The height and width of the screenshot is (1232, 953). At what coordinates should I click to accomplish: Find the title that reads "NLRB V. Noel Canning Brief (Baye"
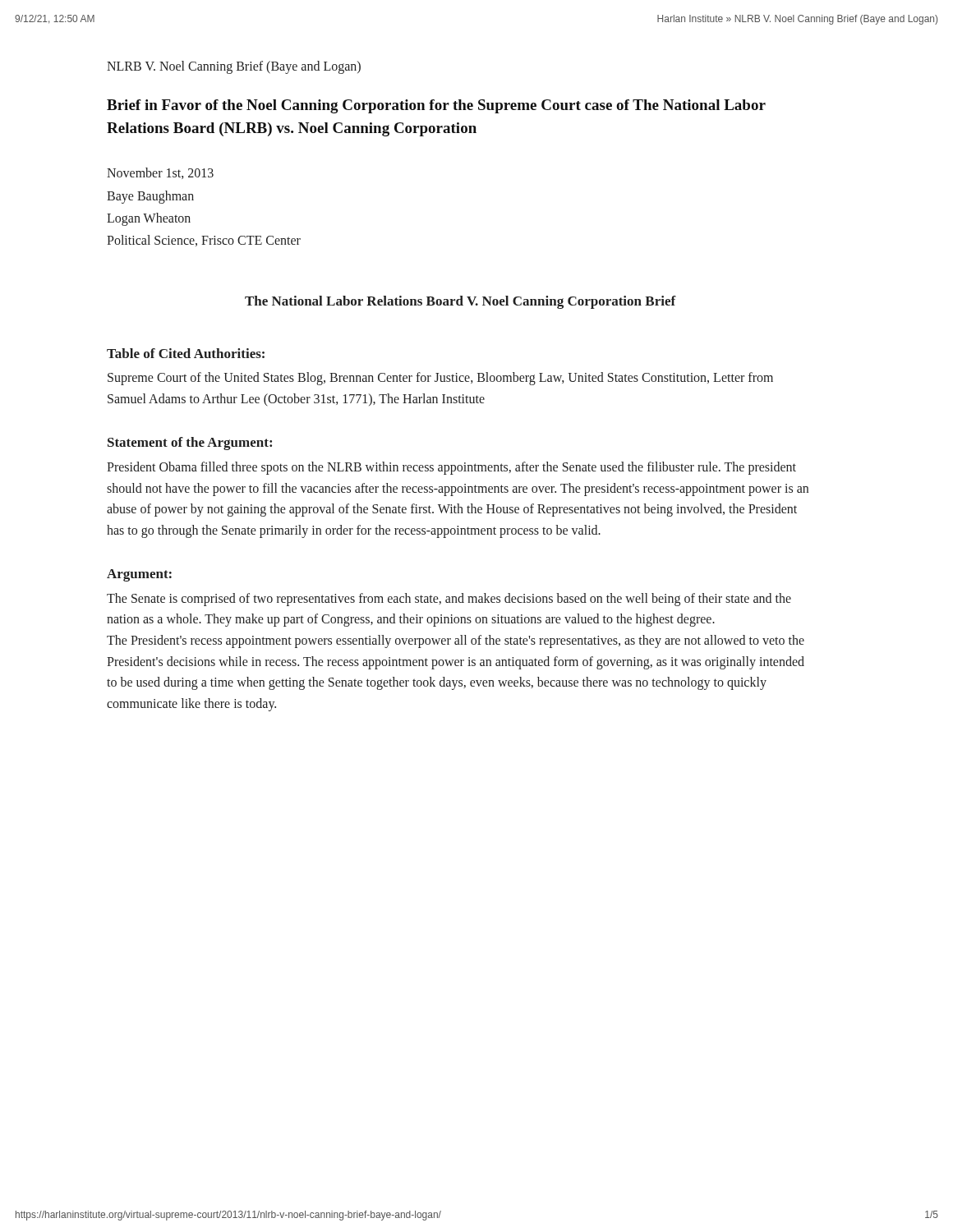(234, 66)
